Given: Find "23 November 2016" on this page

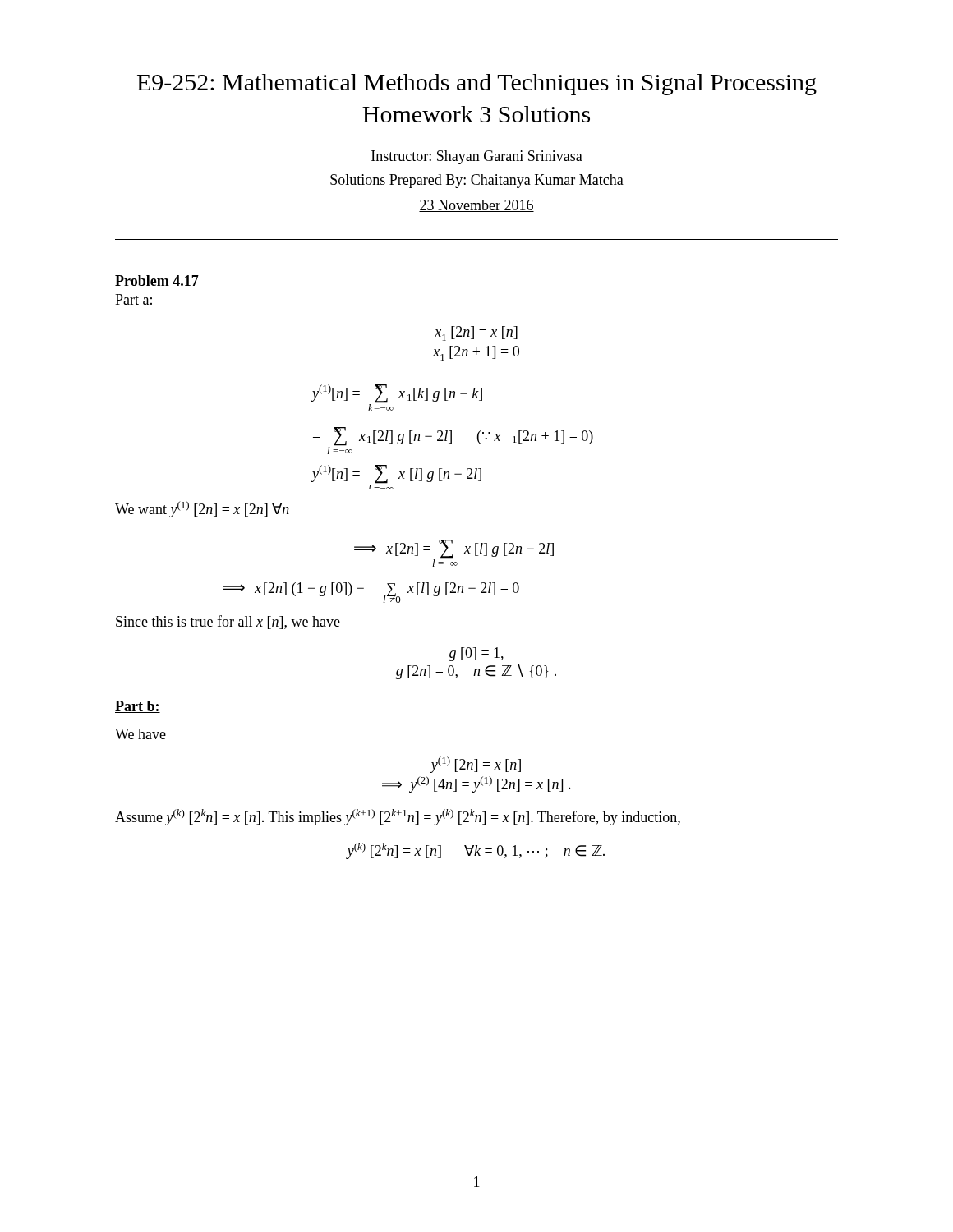Looking at the screenshot, I should 476,205.
